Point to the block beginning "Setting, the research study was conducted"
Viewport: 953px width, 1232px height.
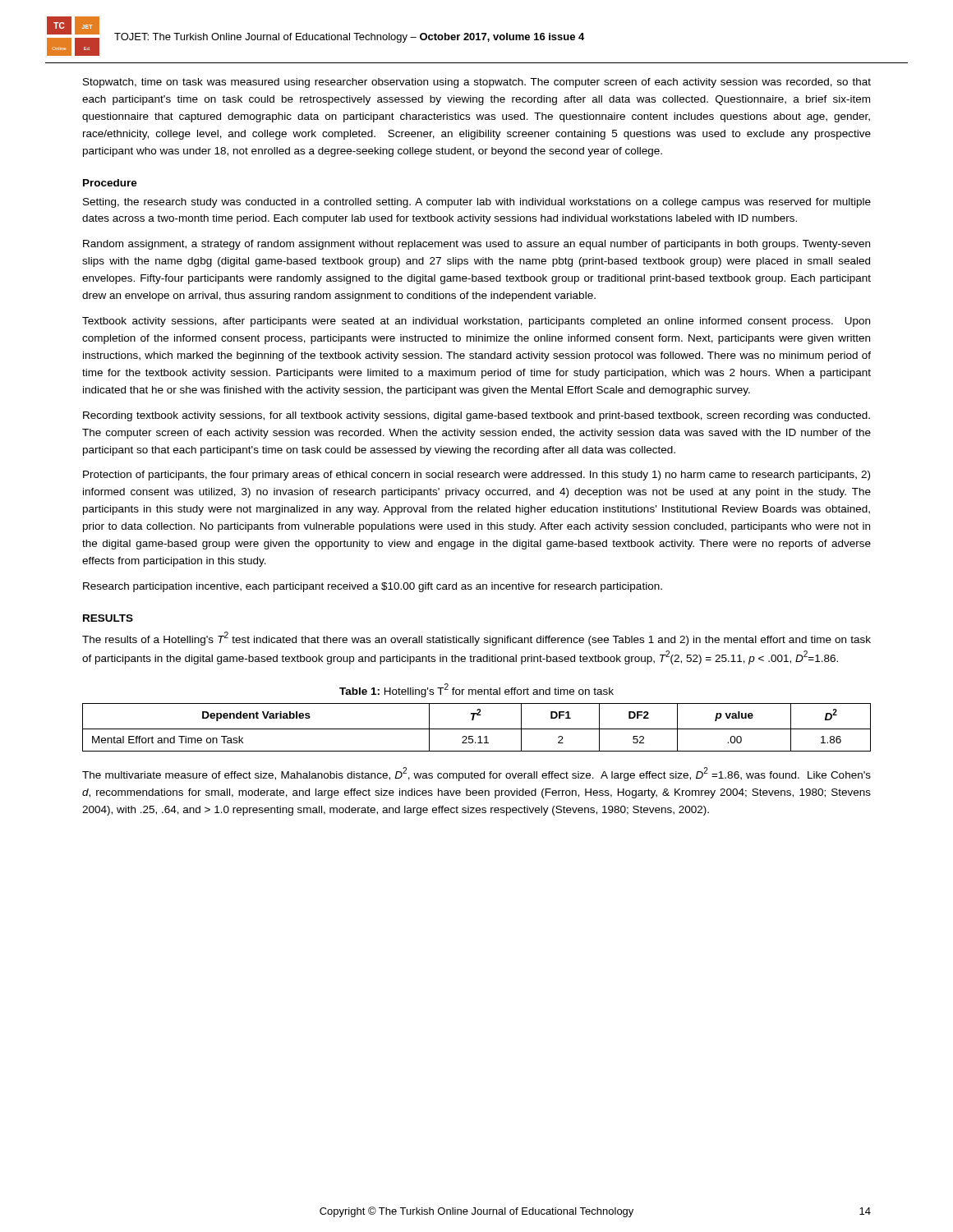tap(476, 211)
